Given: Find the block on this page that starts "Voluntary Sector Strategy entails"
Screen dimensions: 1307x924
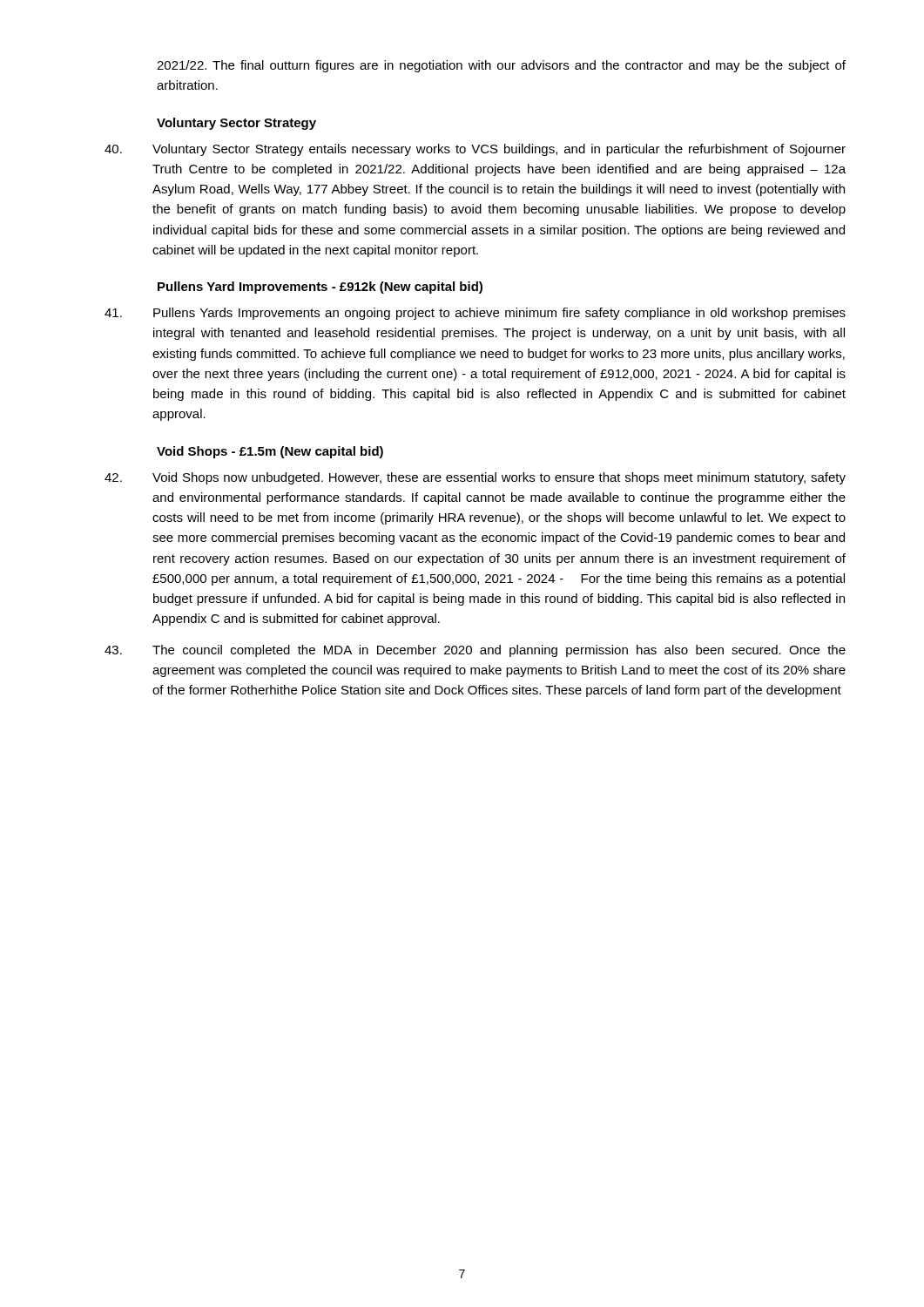Looking at the screenshot, I should [x=475, y=199].
